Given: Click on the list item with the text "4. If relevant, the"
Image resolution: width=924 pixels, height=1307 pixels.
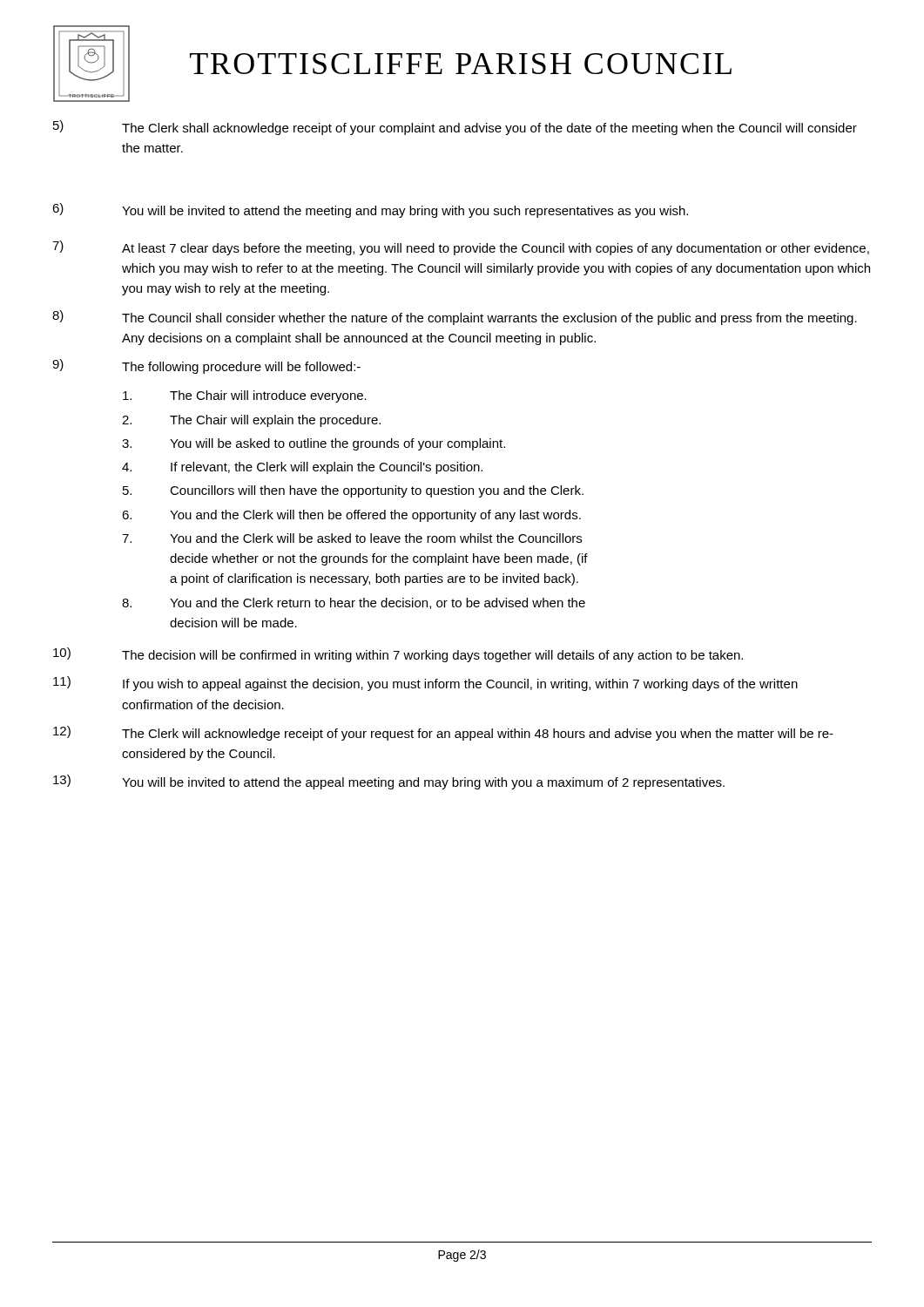Looking at the screenshot, I should [x=302, y=468].
